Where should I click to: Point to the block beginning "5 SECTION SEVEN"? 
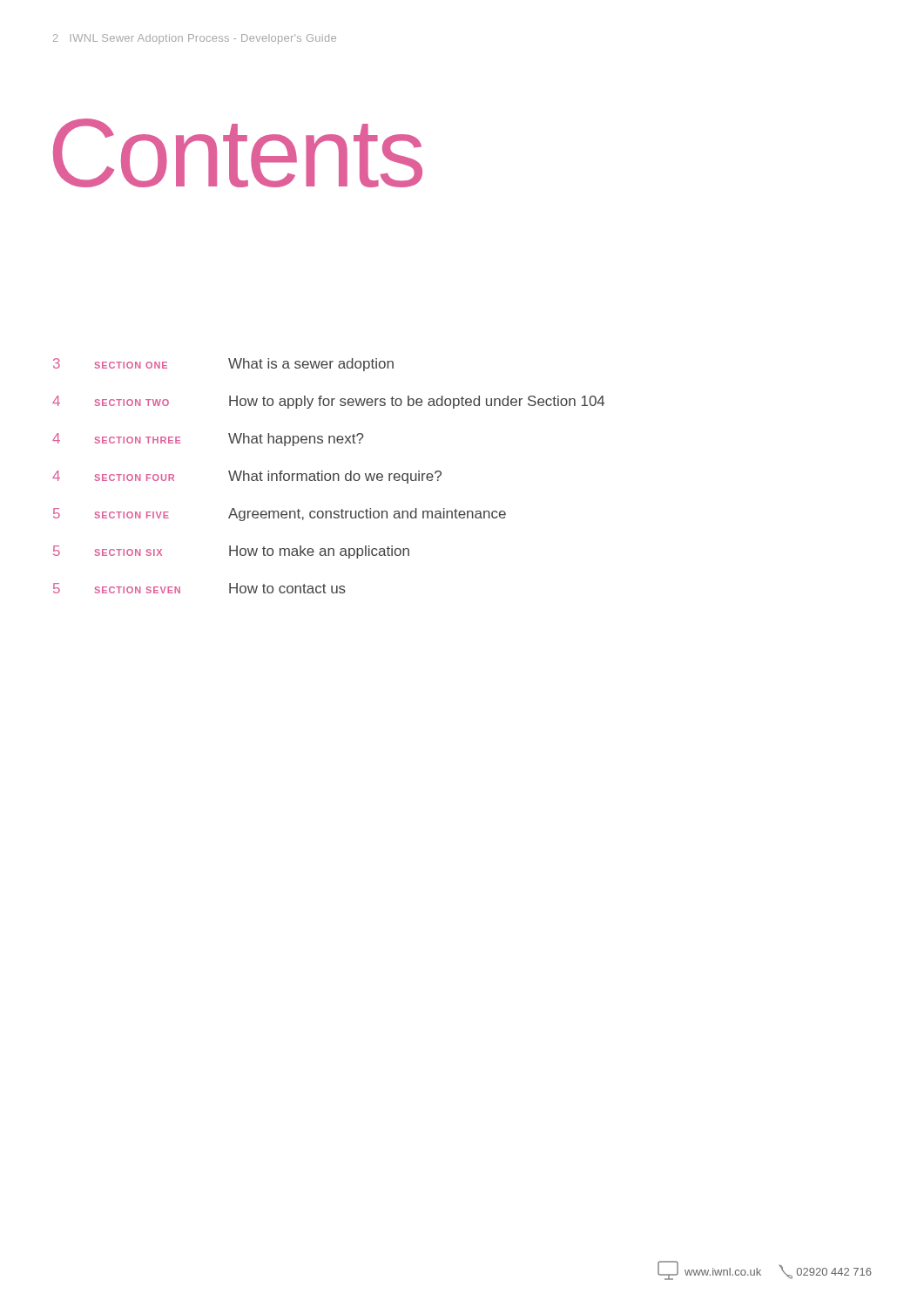[x=137, y=588]
